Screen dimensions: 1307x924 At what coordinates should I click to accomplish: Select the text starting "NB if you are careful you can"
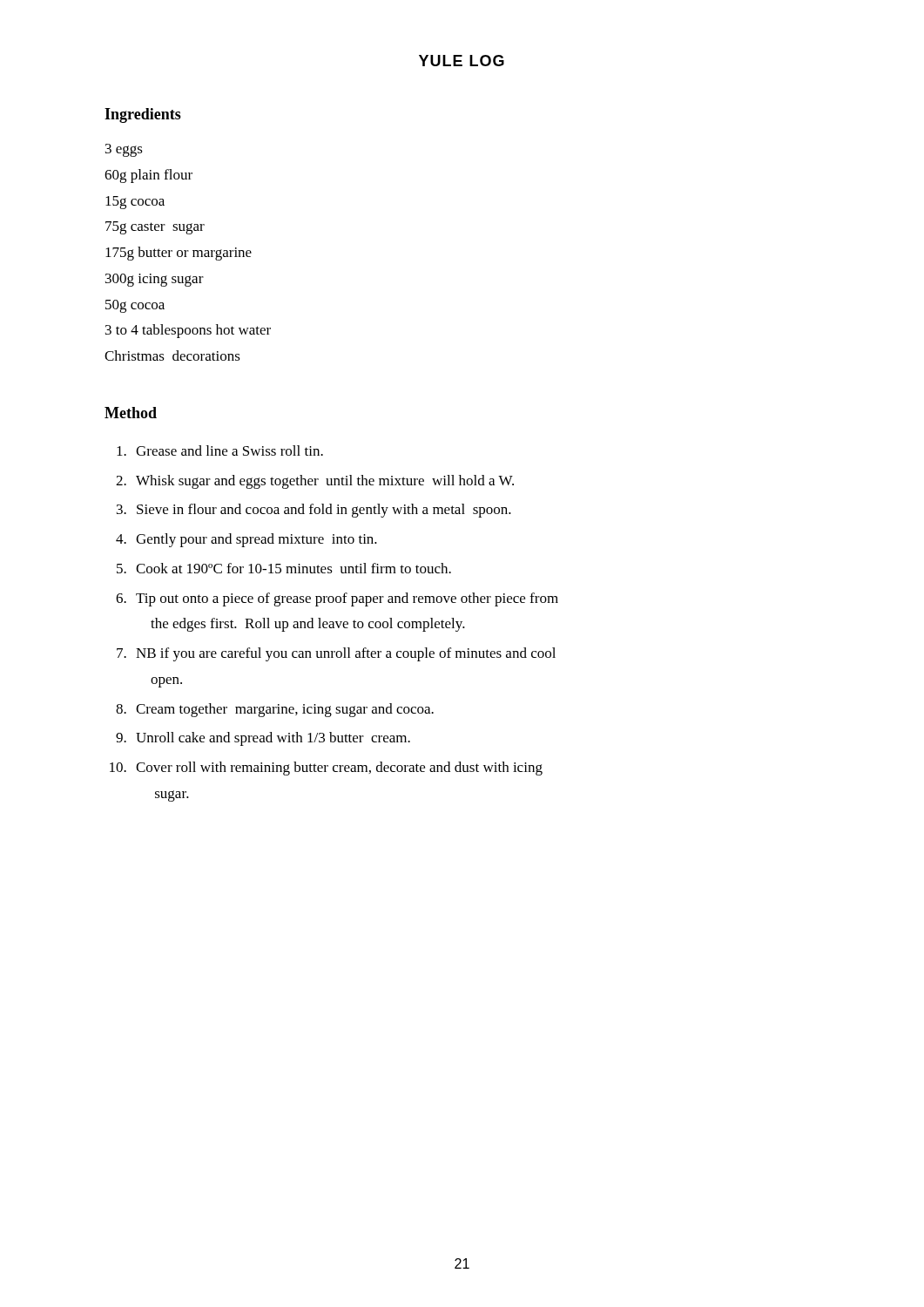tap(475, 666)
